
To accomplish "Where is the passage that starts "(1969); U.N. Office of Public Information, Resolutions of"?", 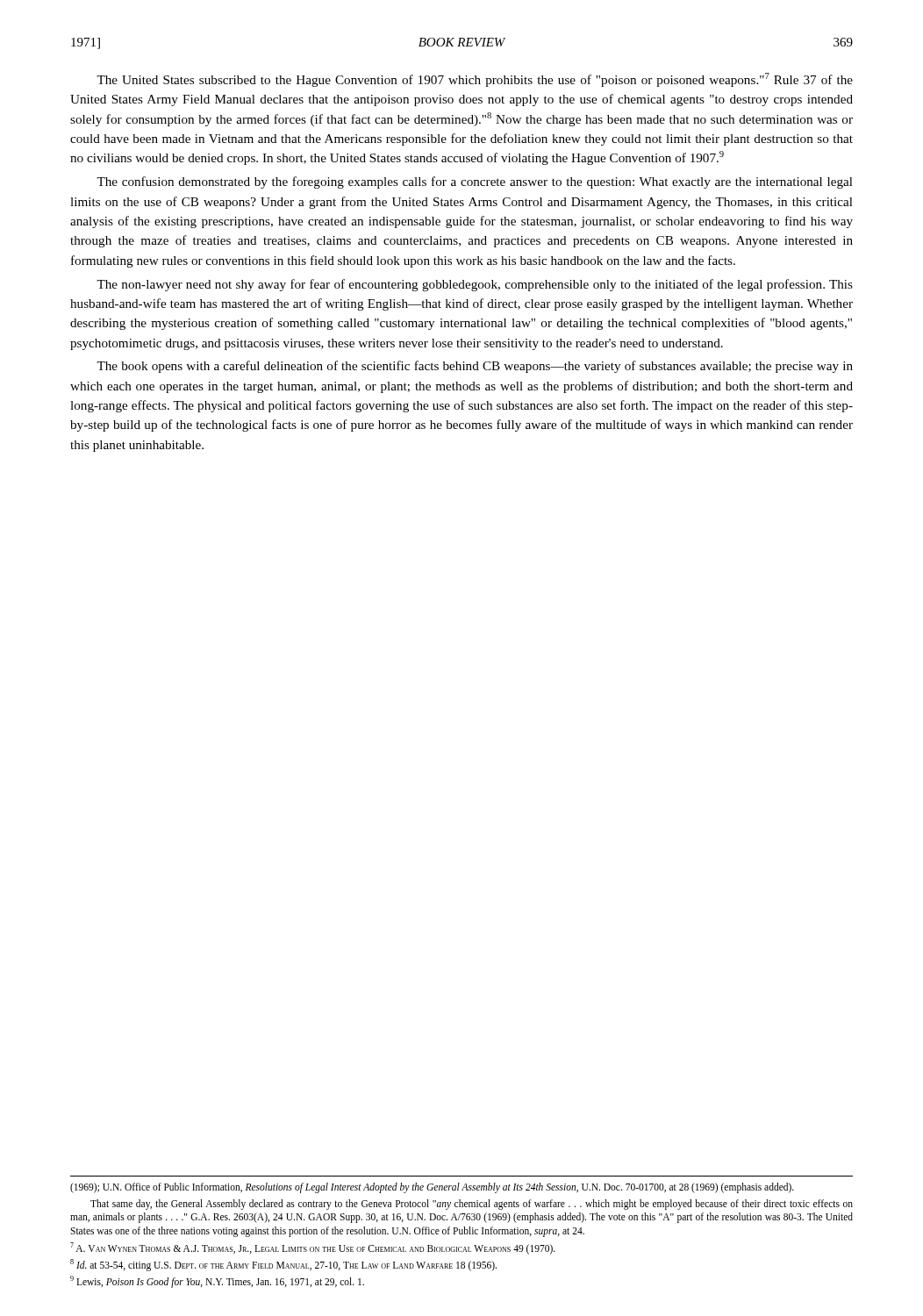I will (462, 1235).
